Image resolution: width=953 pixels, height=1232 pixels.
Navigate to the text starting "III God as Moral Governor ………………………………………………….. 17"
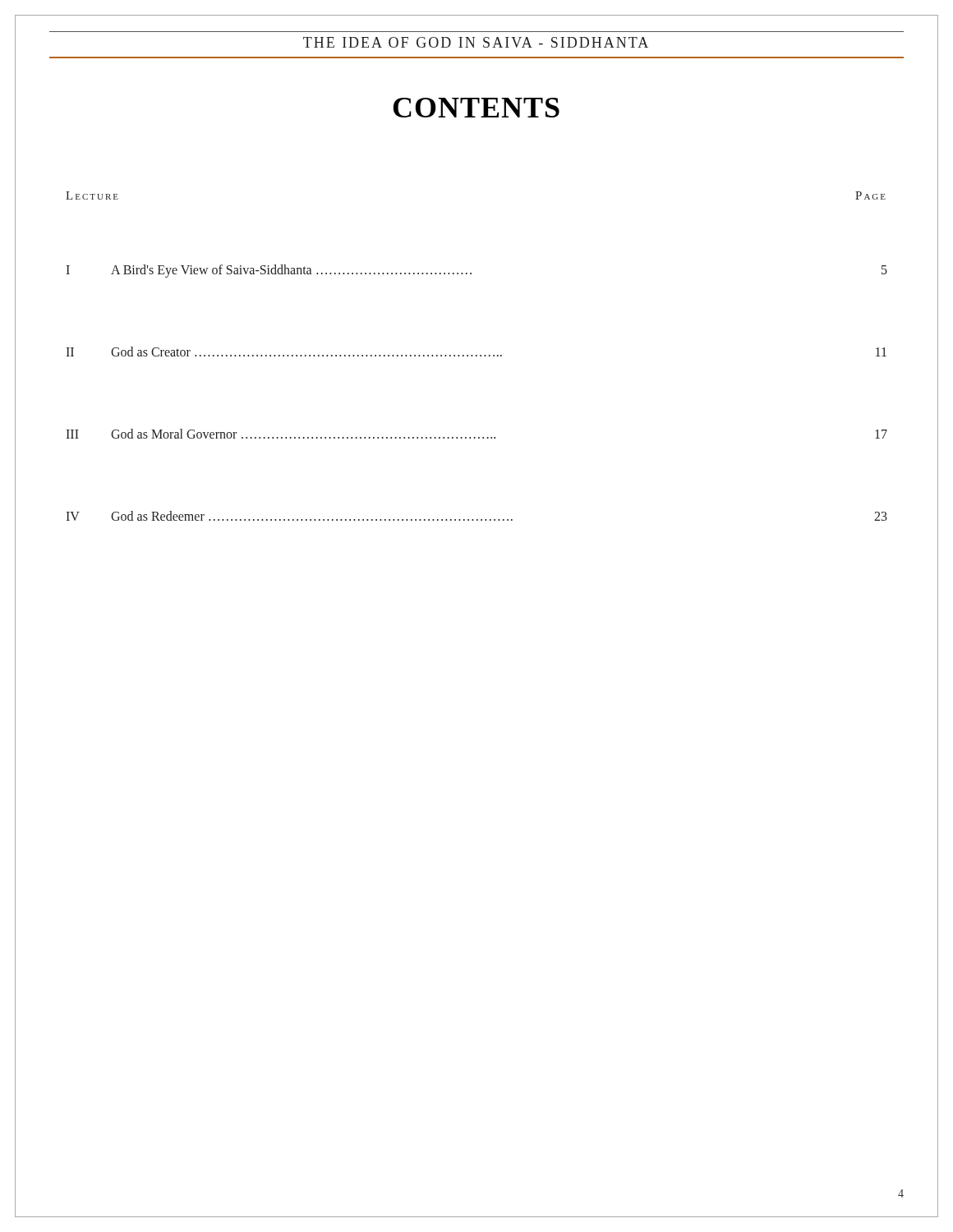[x=476, y=435]
